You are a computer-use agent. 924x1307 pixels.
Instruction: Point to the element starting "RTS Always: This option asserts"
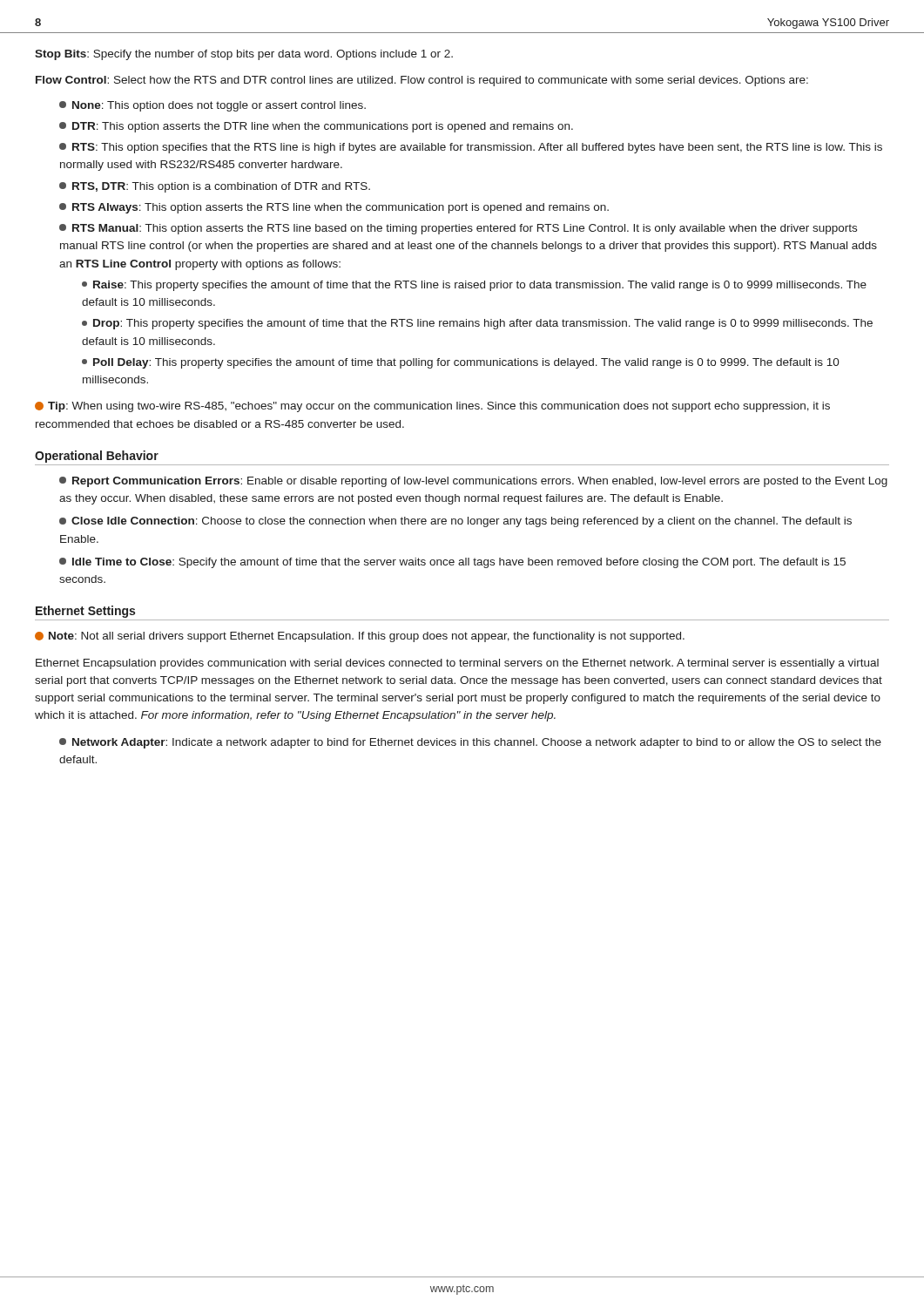coord(334,207)
